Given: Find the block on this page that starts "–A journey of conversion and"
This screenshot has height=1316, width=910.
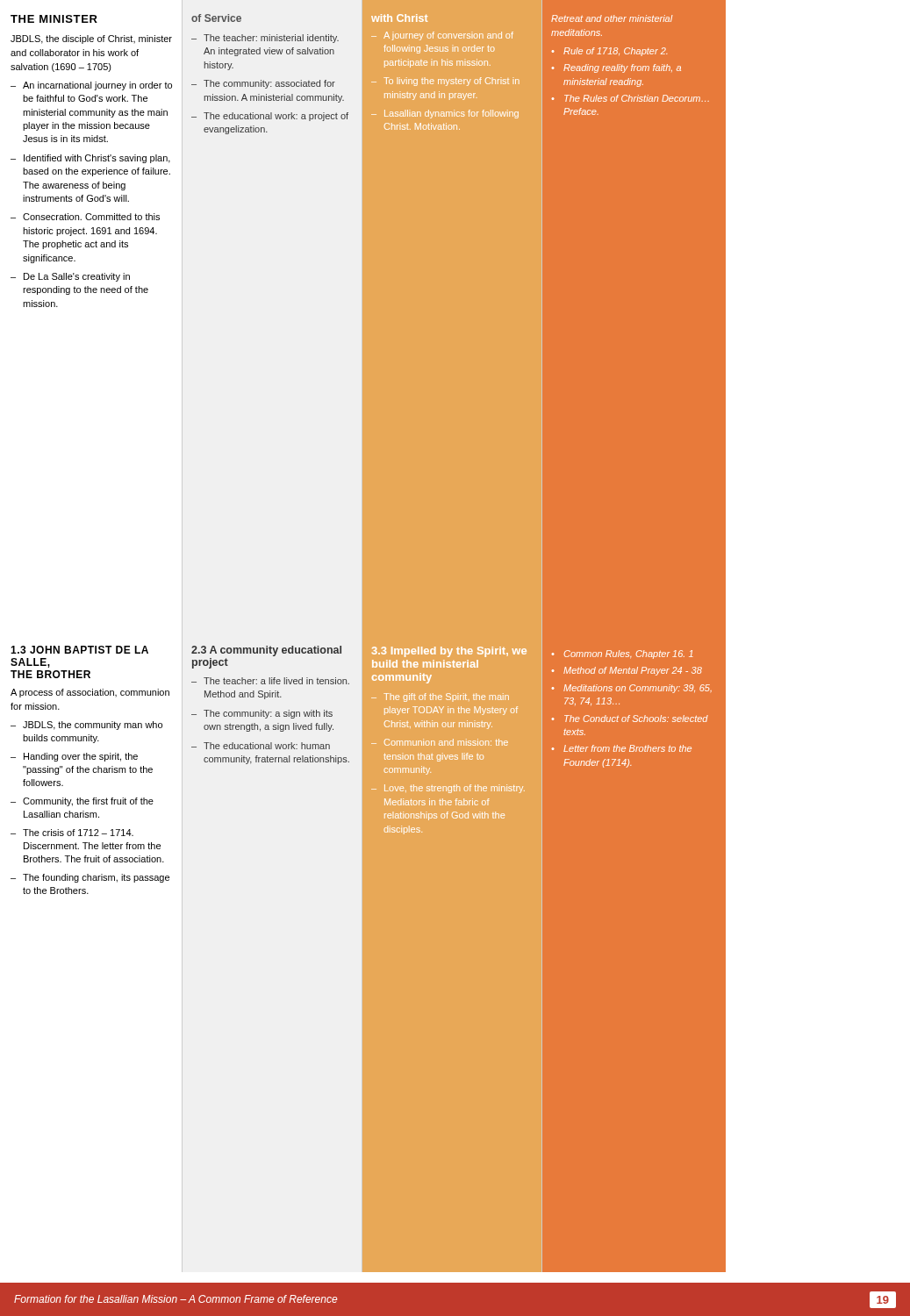Looking at the screenshot, I should (452, 81).
